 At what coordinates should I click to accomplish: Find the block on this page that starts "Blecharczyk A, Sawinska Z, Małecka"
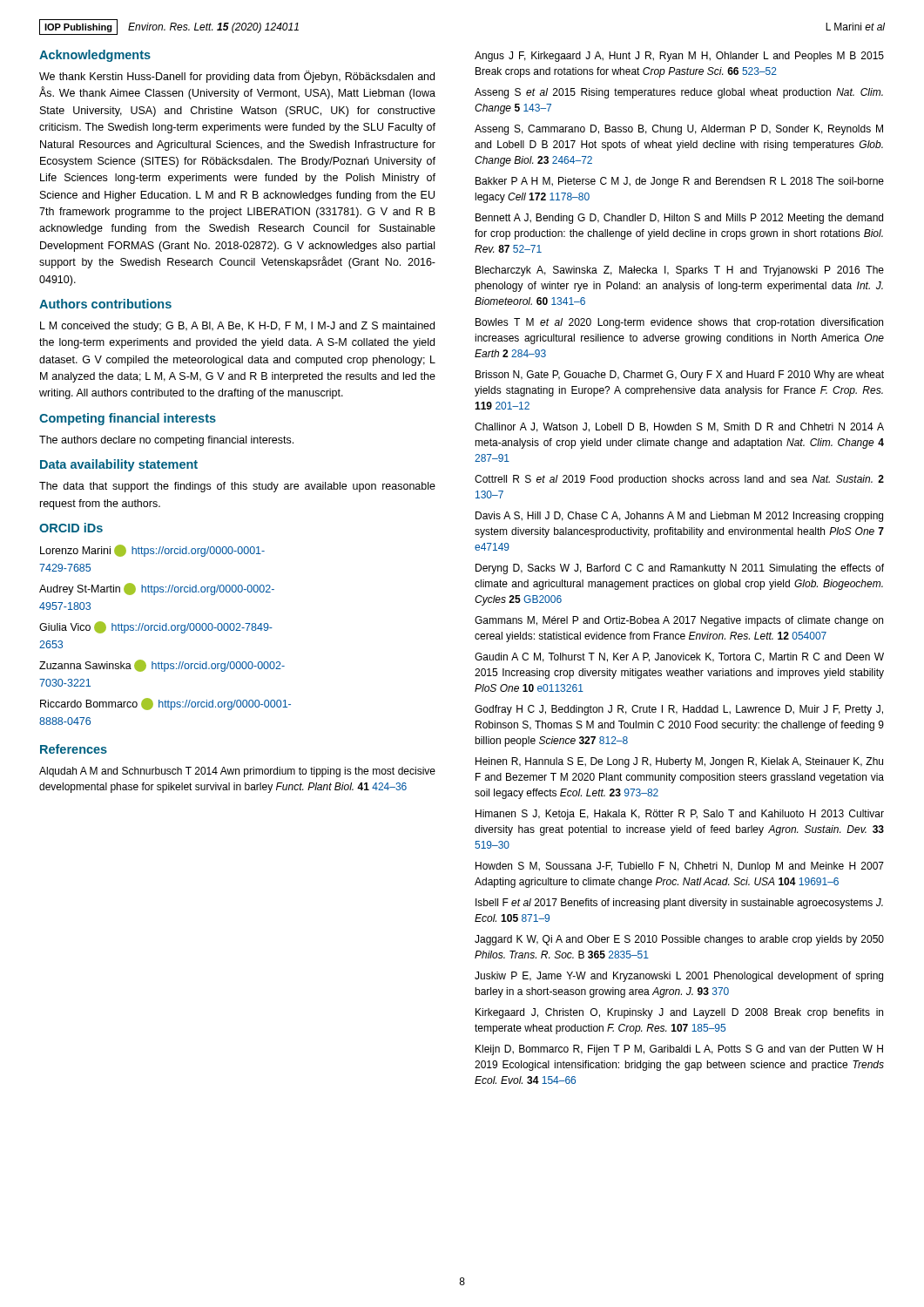679,286
